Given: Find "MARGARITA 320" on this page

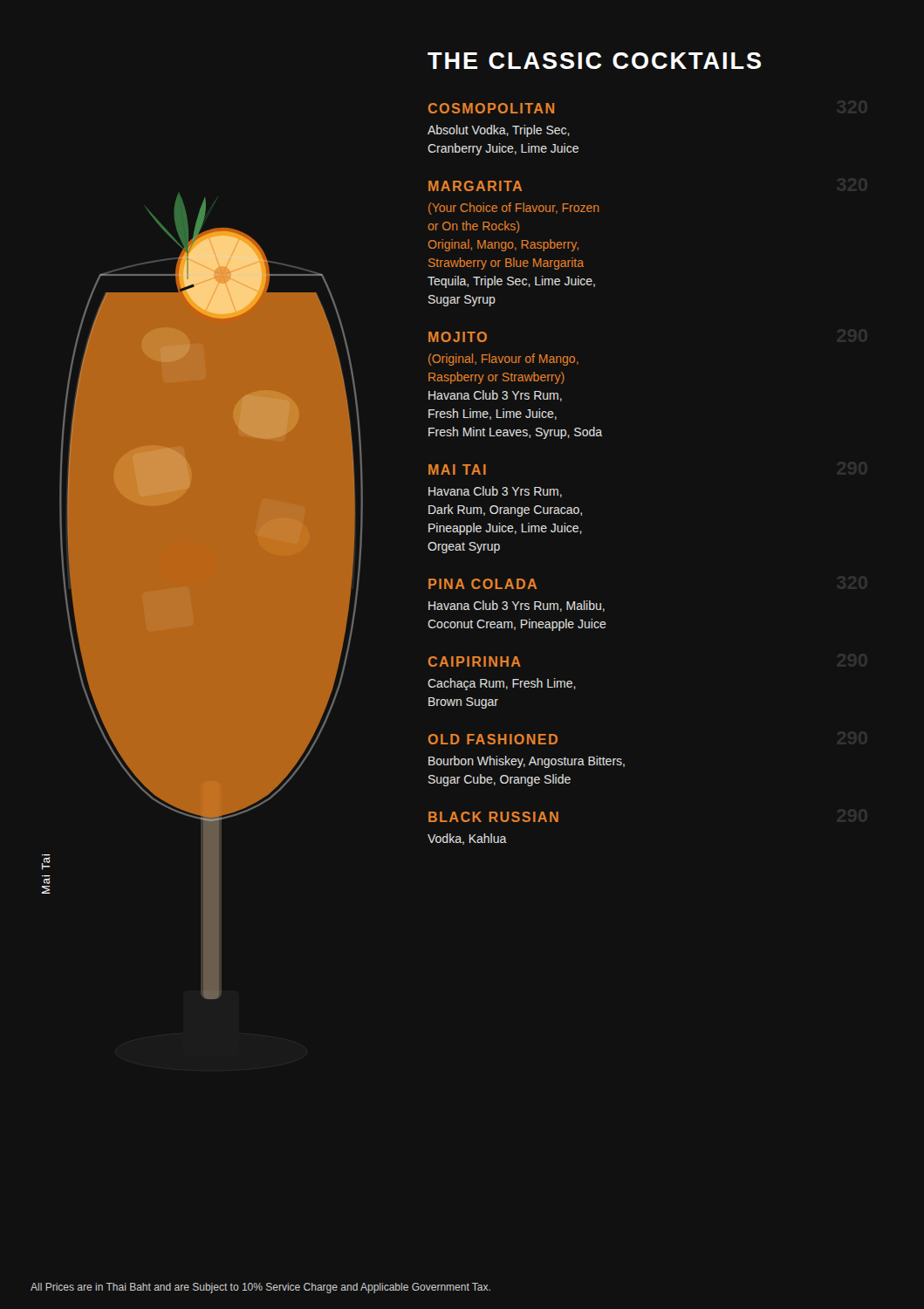Looking at the screenshot, I should (x=475, y=186).
